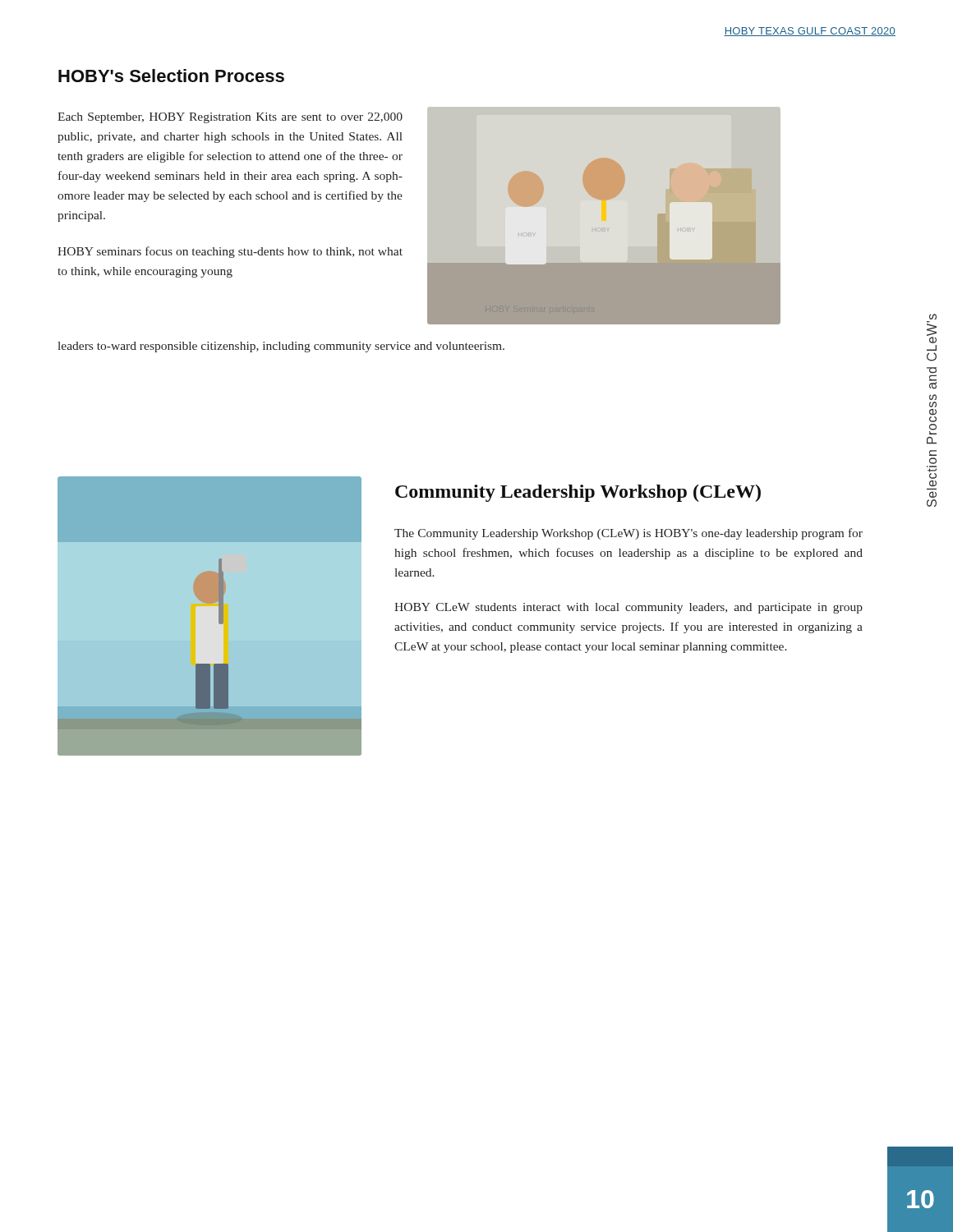This screenshot has height=1232, width=953.
Task: Point to the text starting "Community Leadership Workshop (CLeW)"
Action: point(629,492)
